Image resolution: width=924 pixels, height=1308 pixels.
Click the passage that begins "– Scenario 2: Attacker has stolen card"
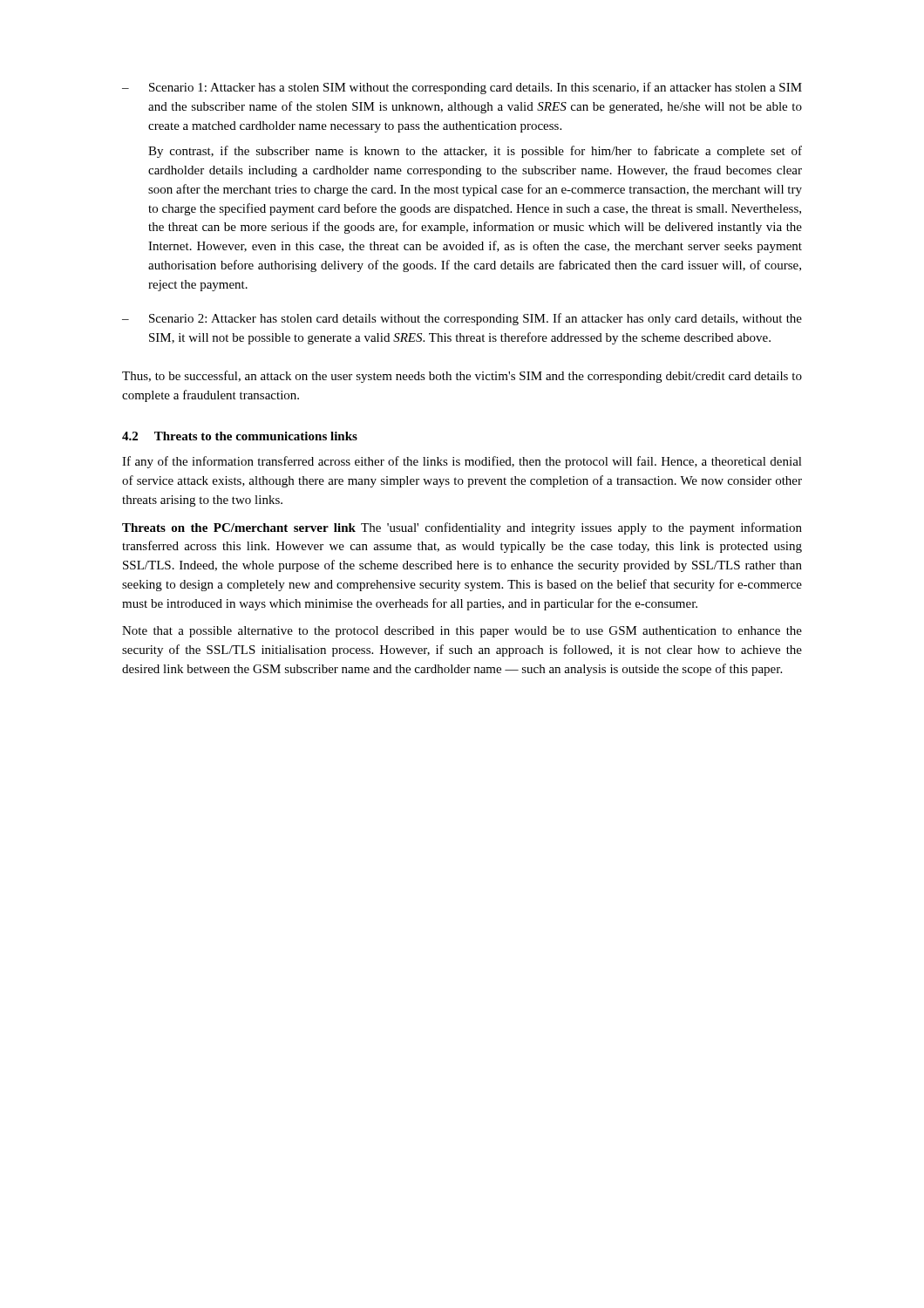(462, 332)
